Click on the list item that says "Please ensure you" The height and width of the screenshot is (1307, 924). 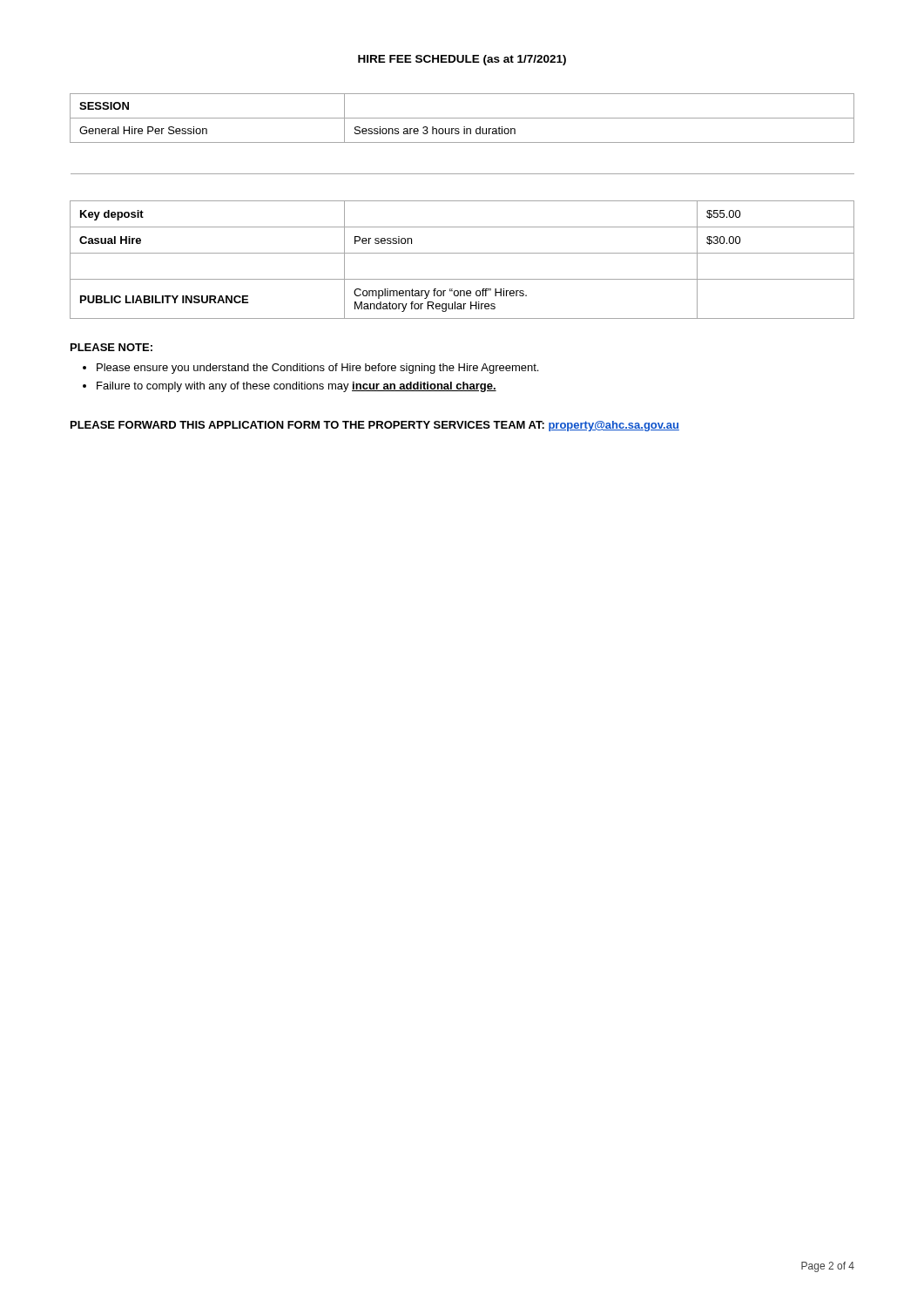[x=318, y=367]
